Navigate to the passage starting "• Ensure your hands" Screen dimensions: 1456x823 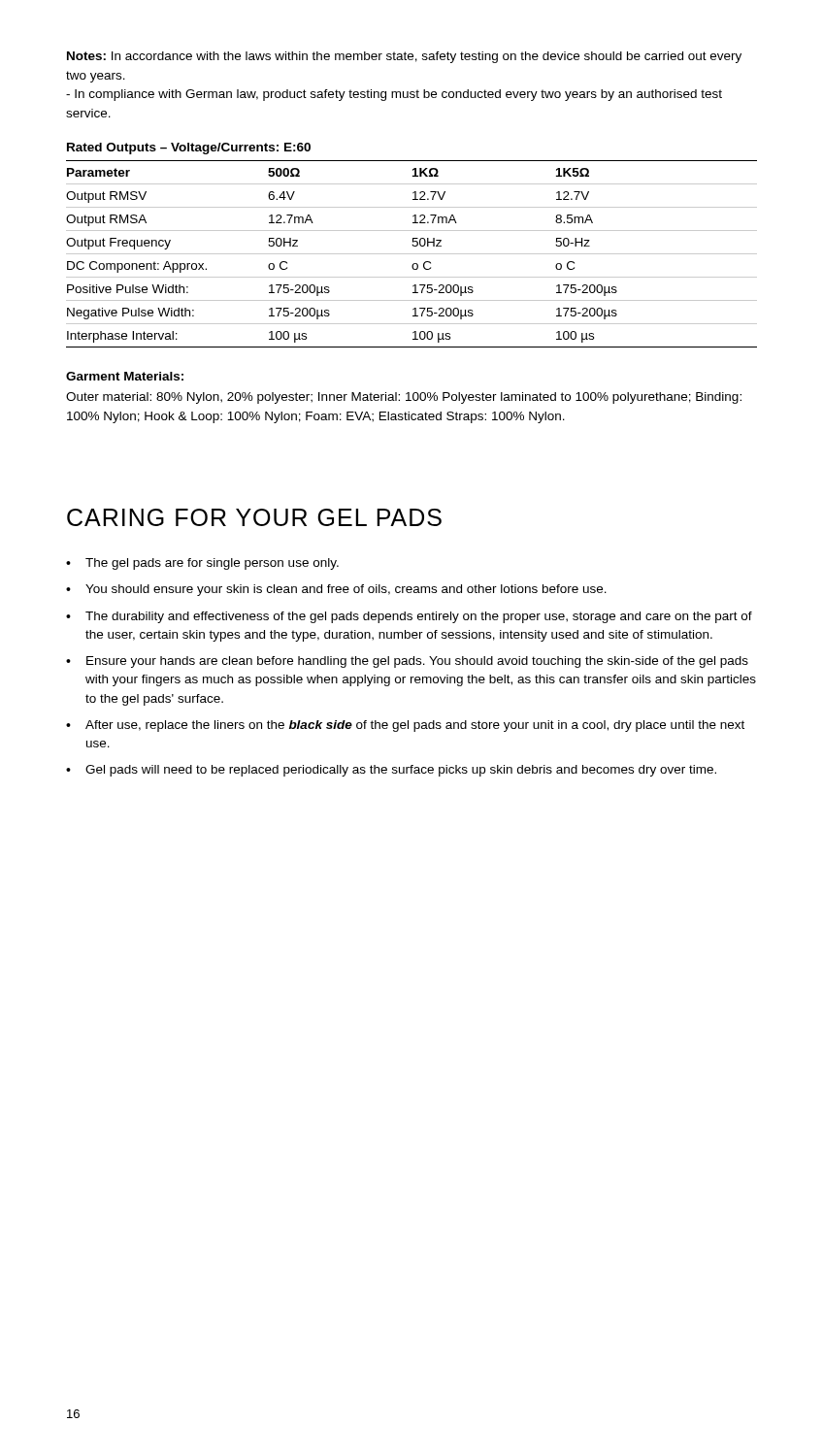click(x=412, y=680)
